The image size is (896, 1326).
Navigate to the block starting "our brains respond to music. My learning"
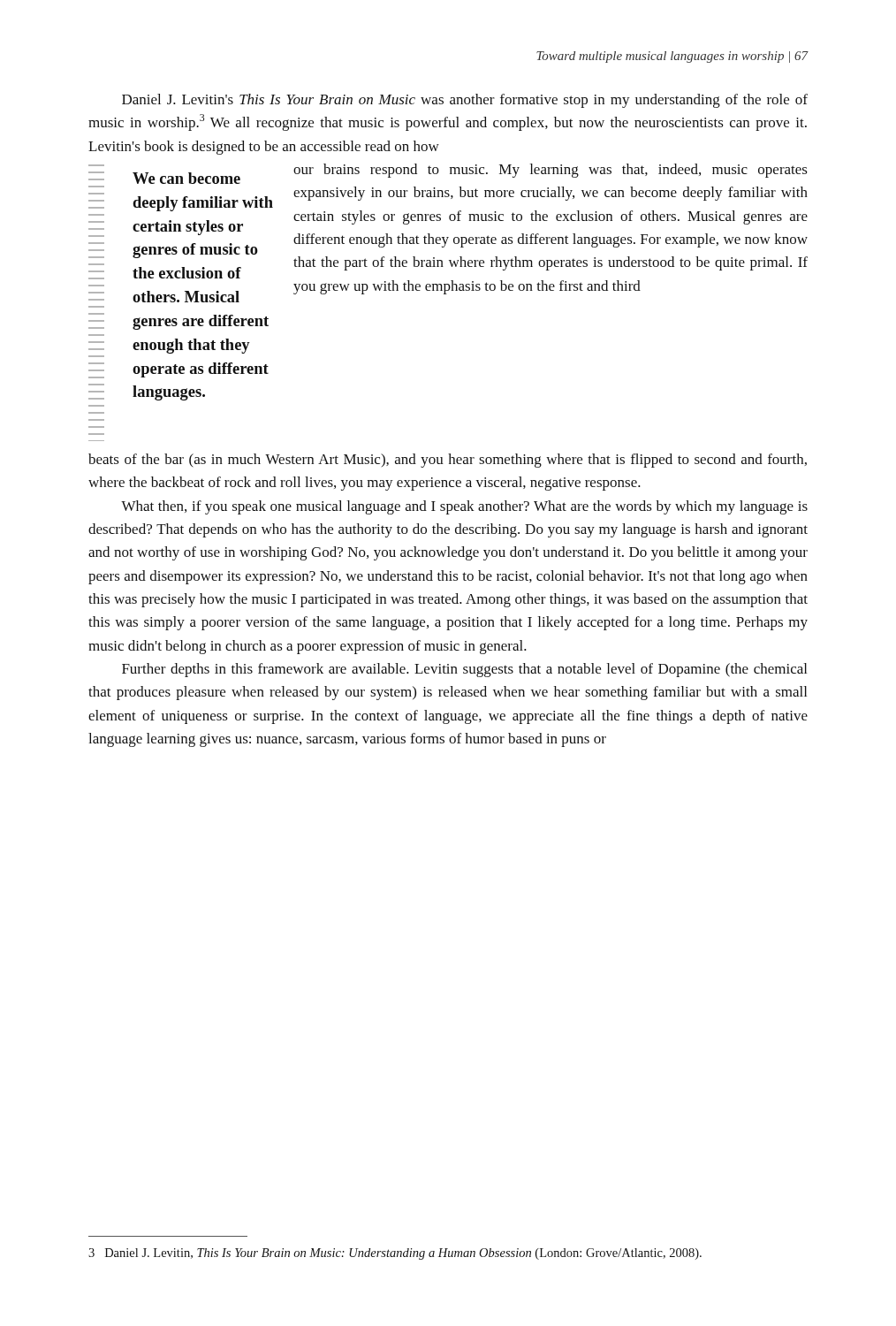tap(551, 228)
